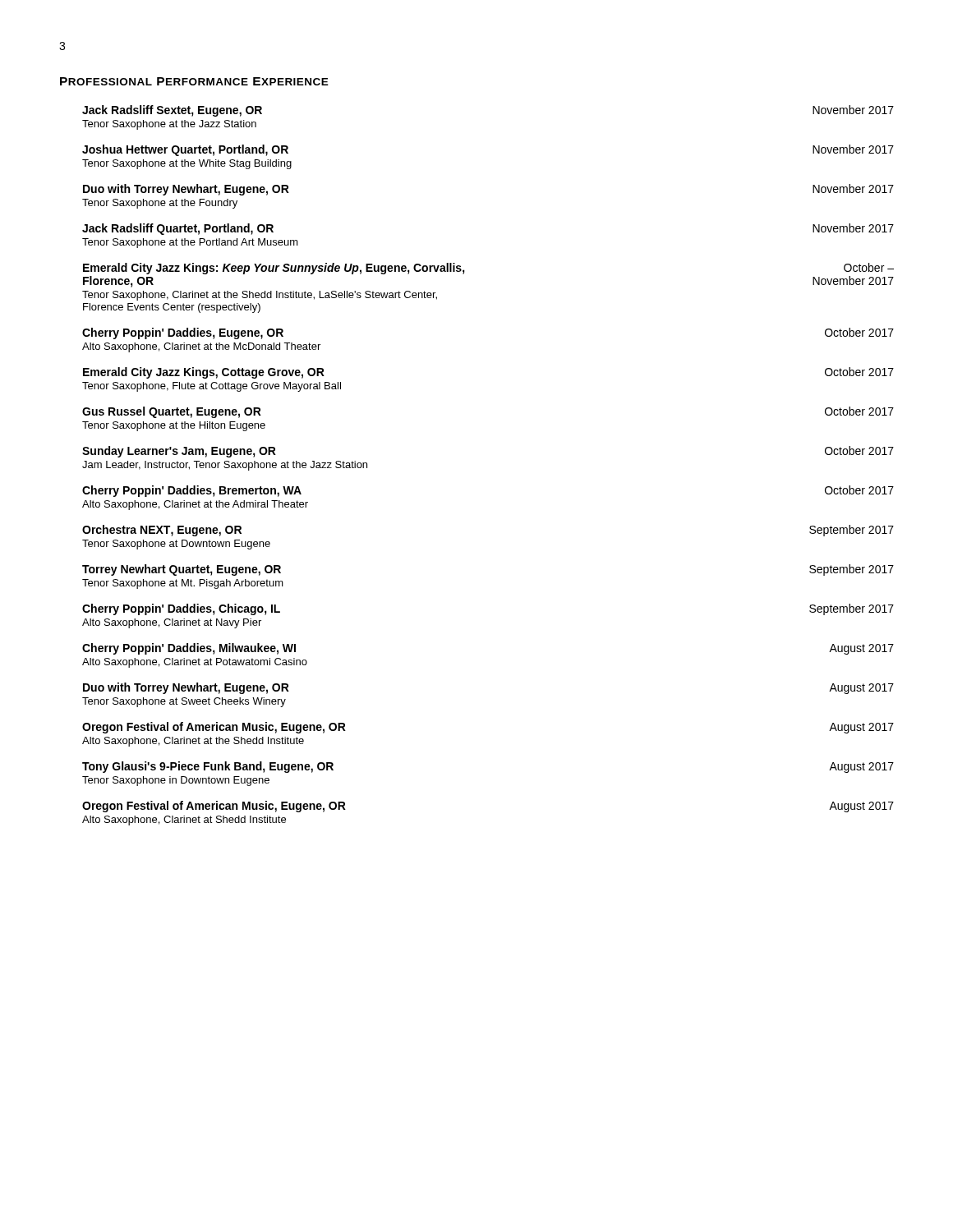This screenshot has height=1232, width=953.
Task: Select the section header
Action: pos(194,81)
